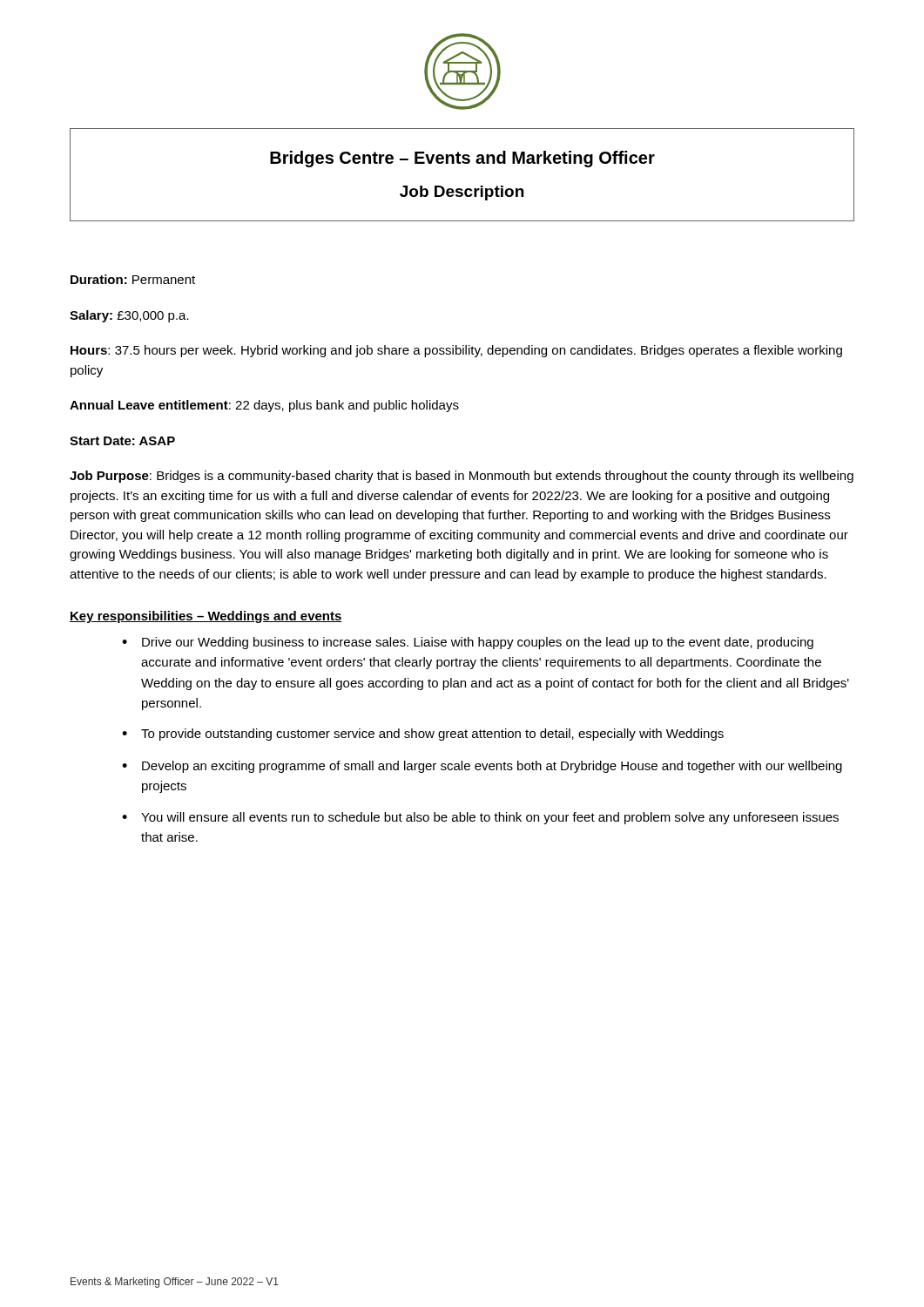Click on the logo
924x1307 pixels.
462,64
